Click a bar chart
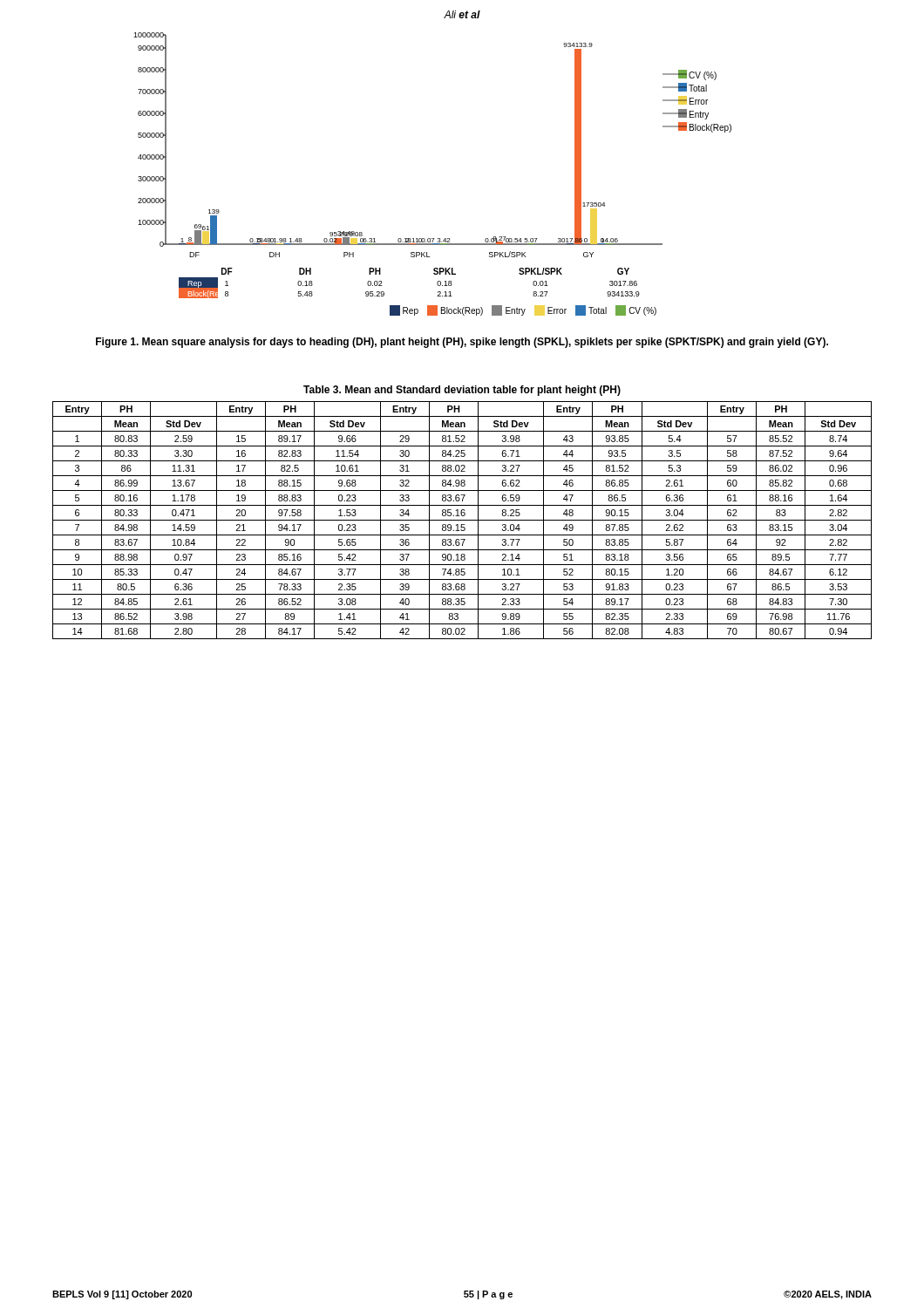The height and width of the screenshot is (1308, 924). pos(462,166)
